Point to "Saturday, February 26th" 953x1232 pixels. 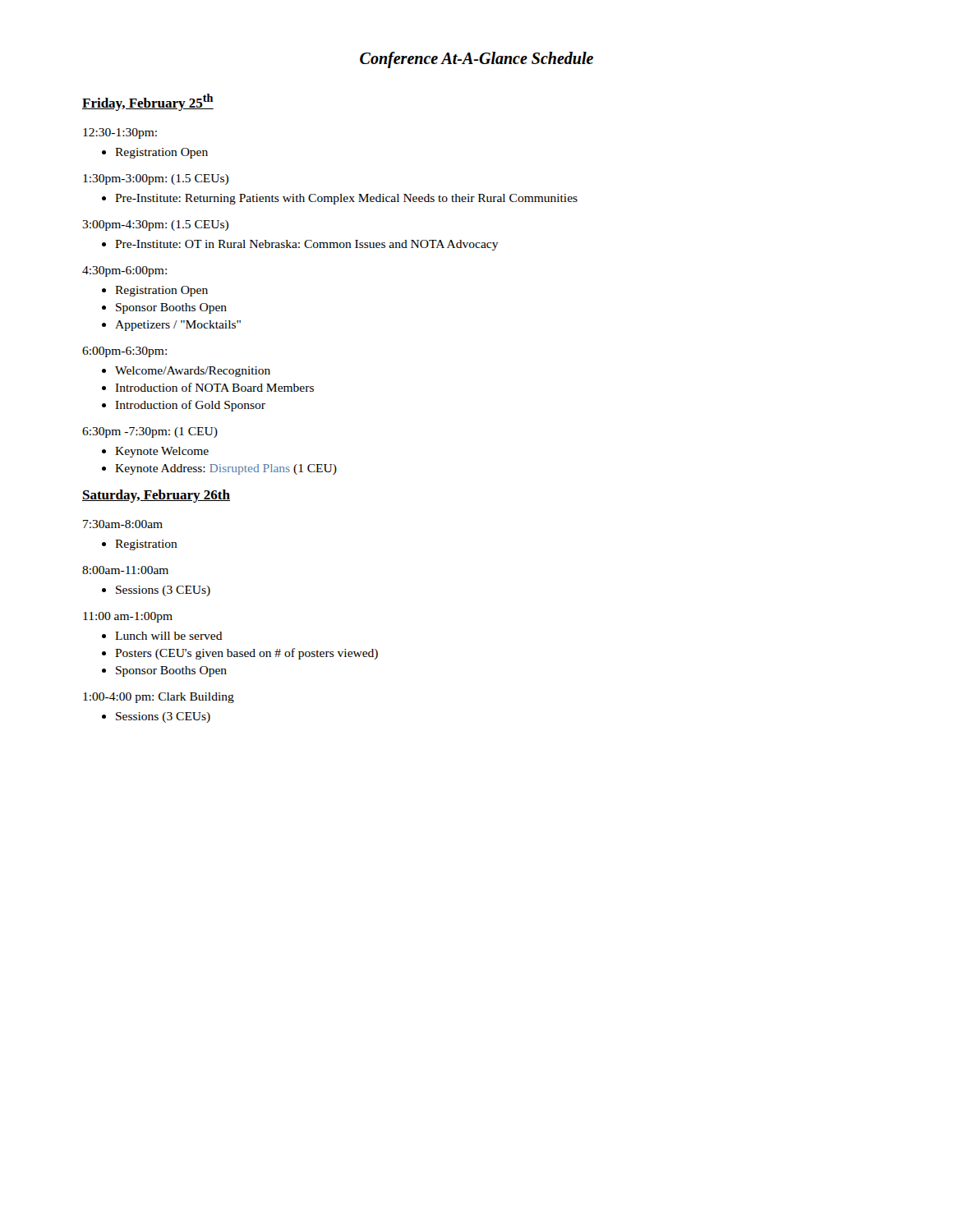(156, 495)
